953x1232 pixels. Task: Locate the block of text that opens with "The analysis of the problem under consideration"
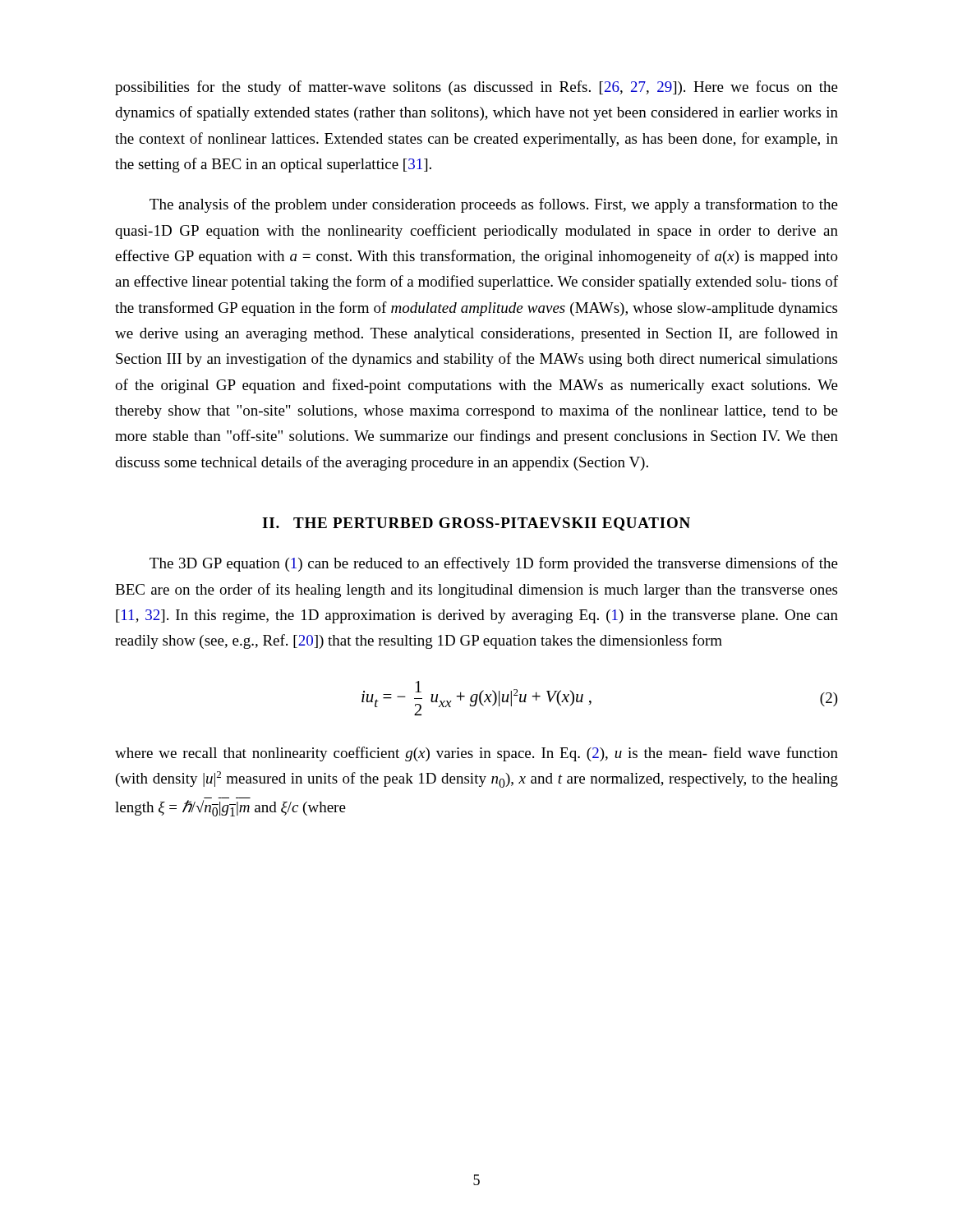point(476,333)
